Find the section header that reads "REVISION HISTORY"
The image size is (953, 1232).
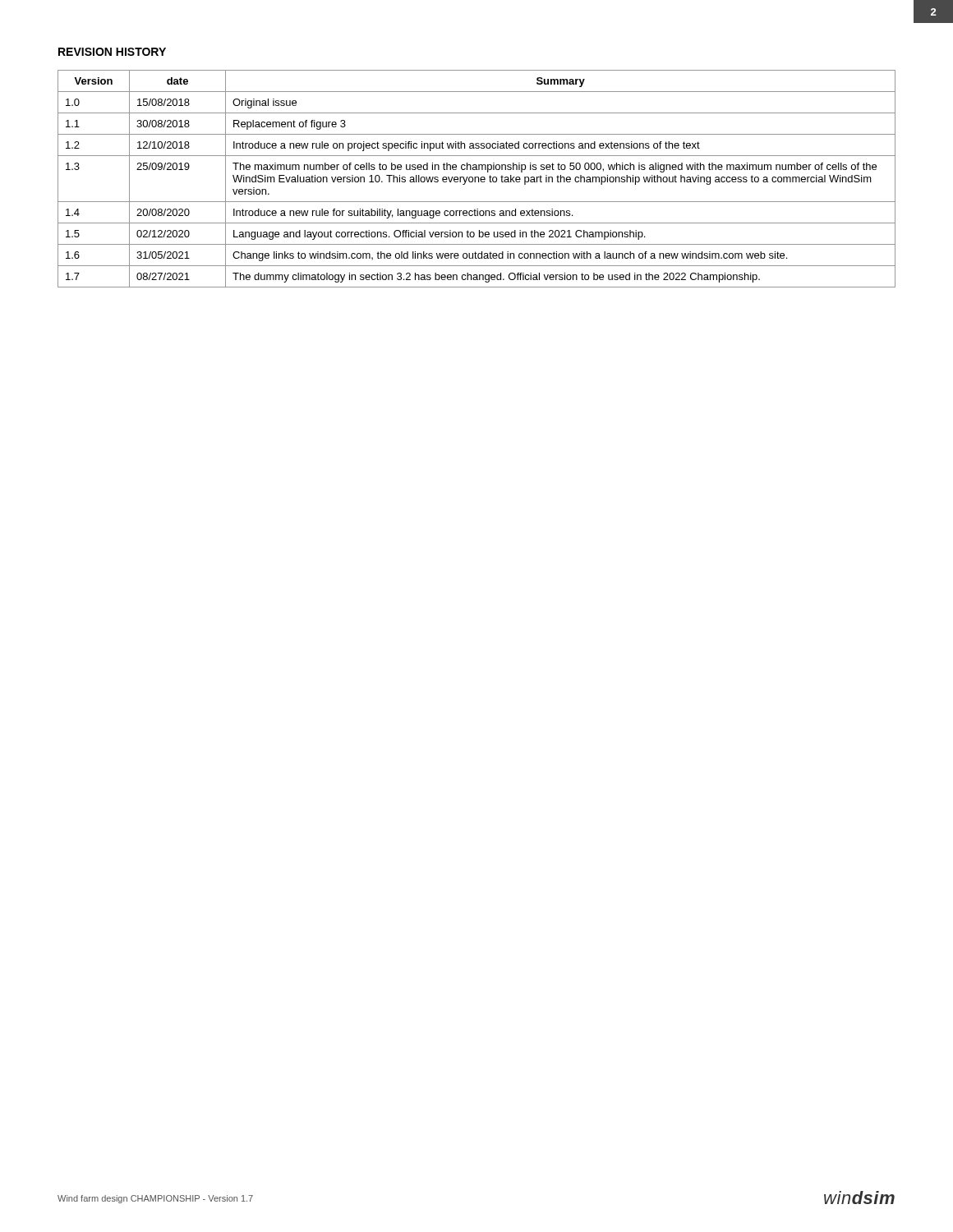point(112,52)
